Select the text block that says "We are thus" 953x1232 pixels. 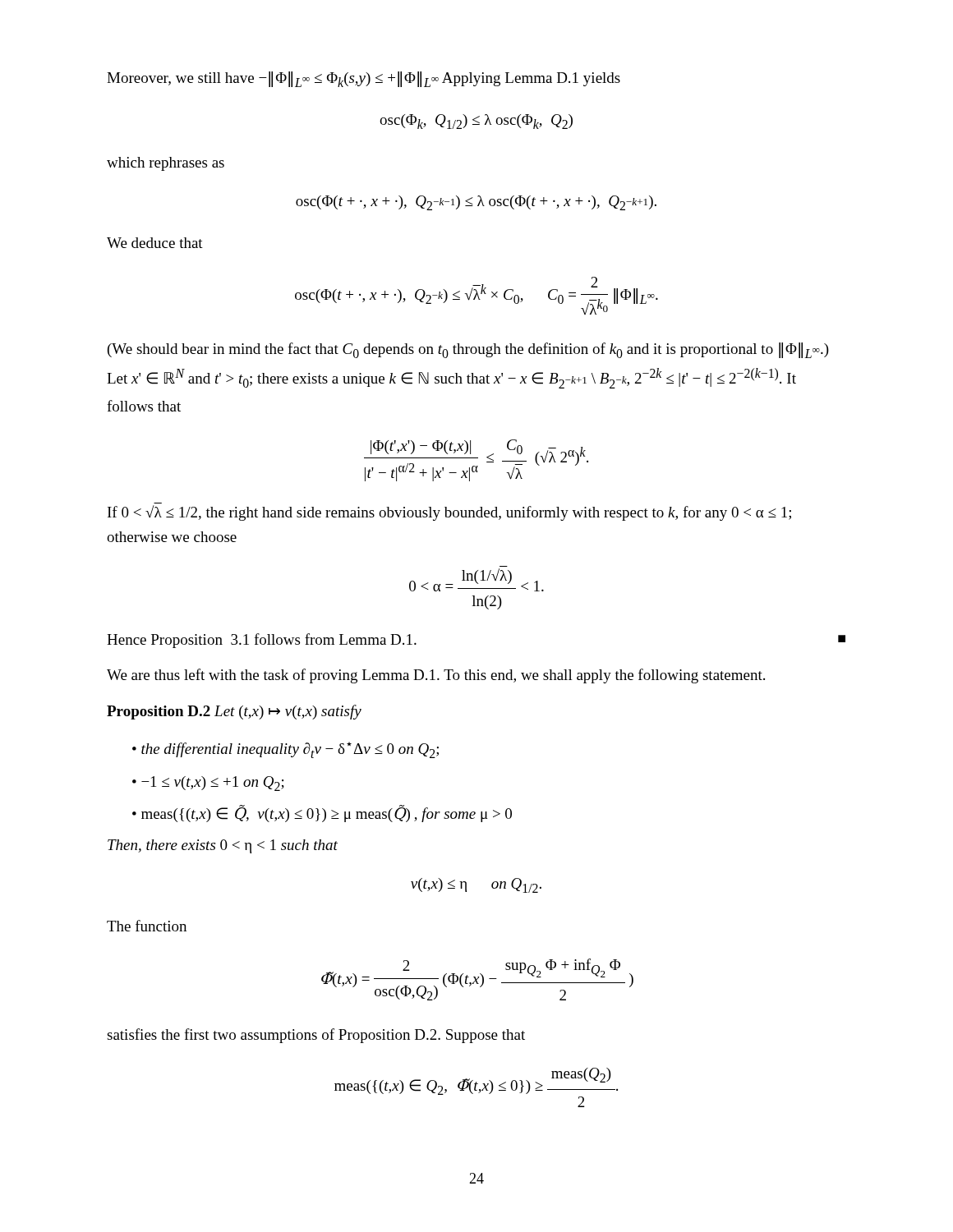click(x=476, y=675)
